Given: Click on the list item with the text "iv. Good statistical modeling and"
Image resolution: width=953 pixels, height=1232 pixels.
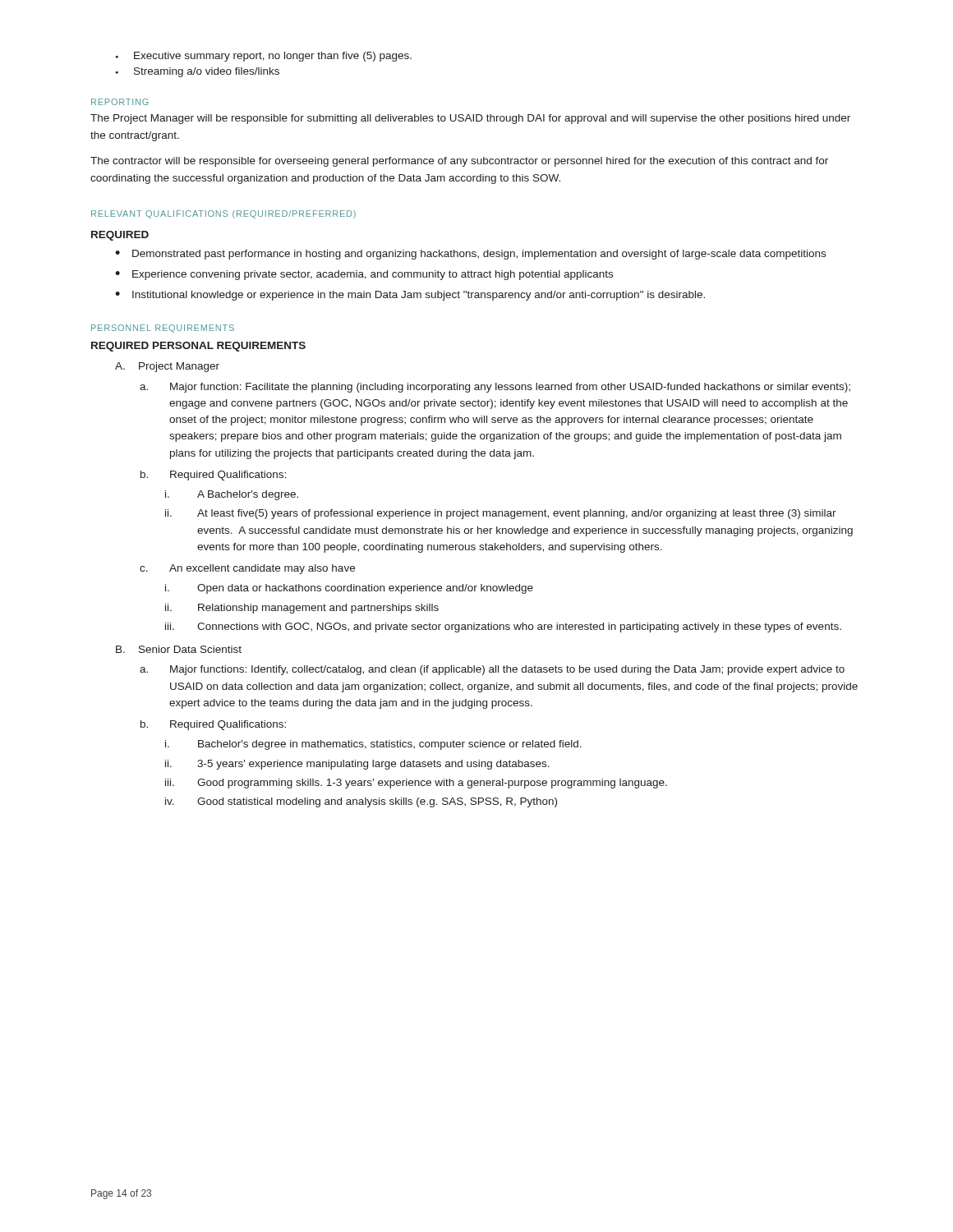Looking at the screenshot, I should (361, 802).
